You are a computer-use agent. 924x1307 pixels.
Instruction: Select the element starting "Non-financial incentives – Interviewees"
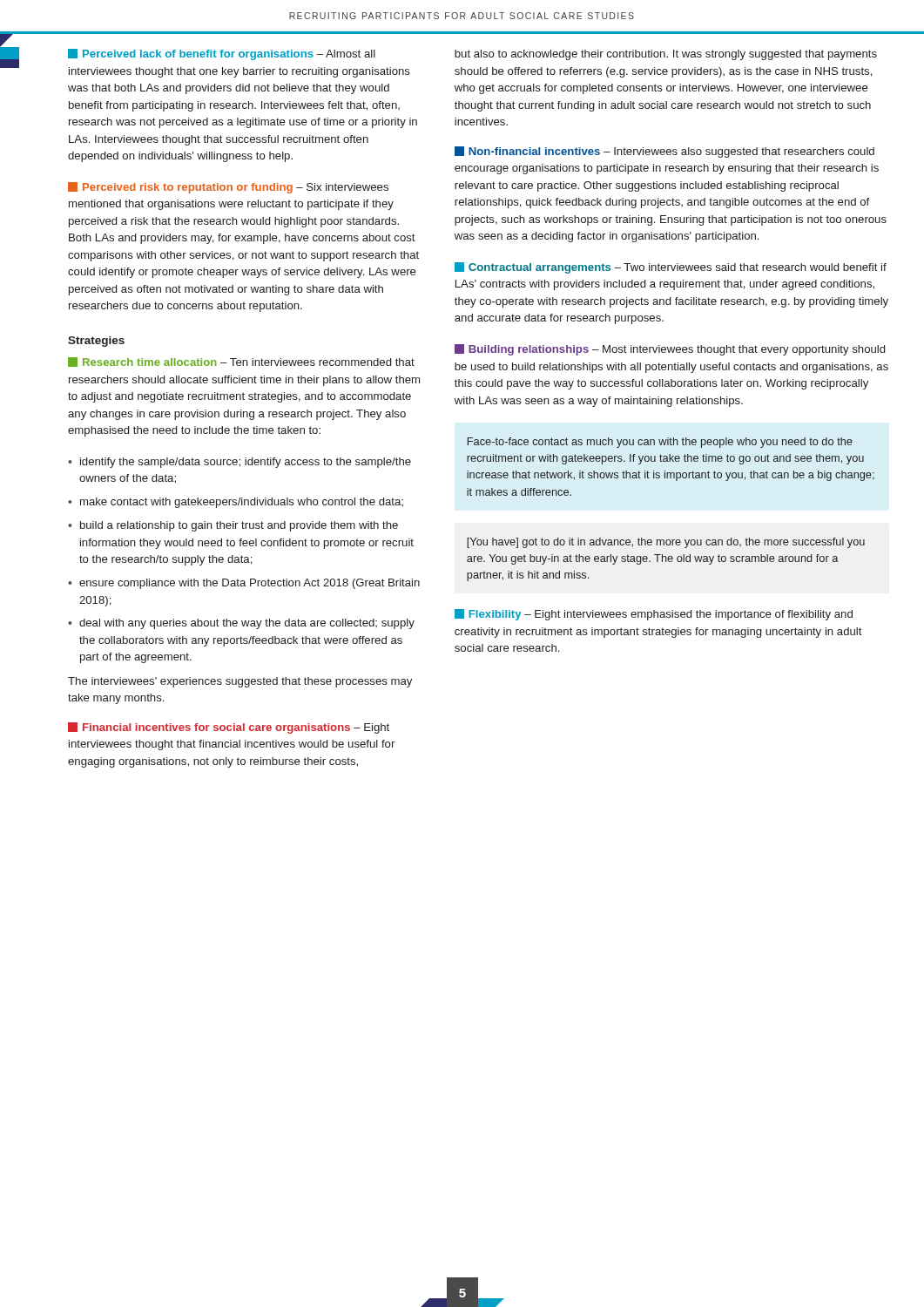671,193
